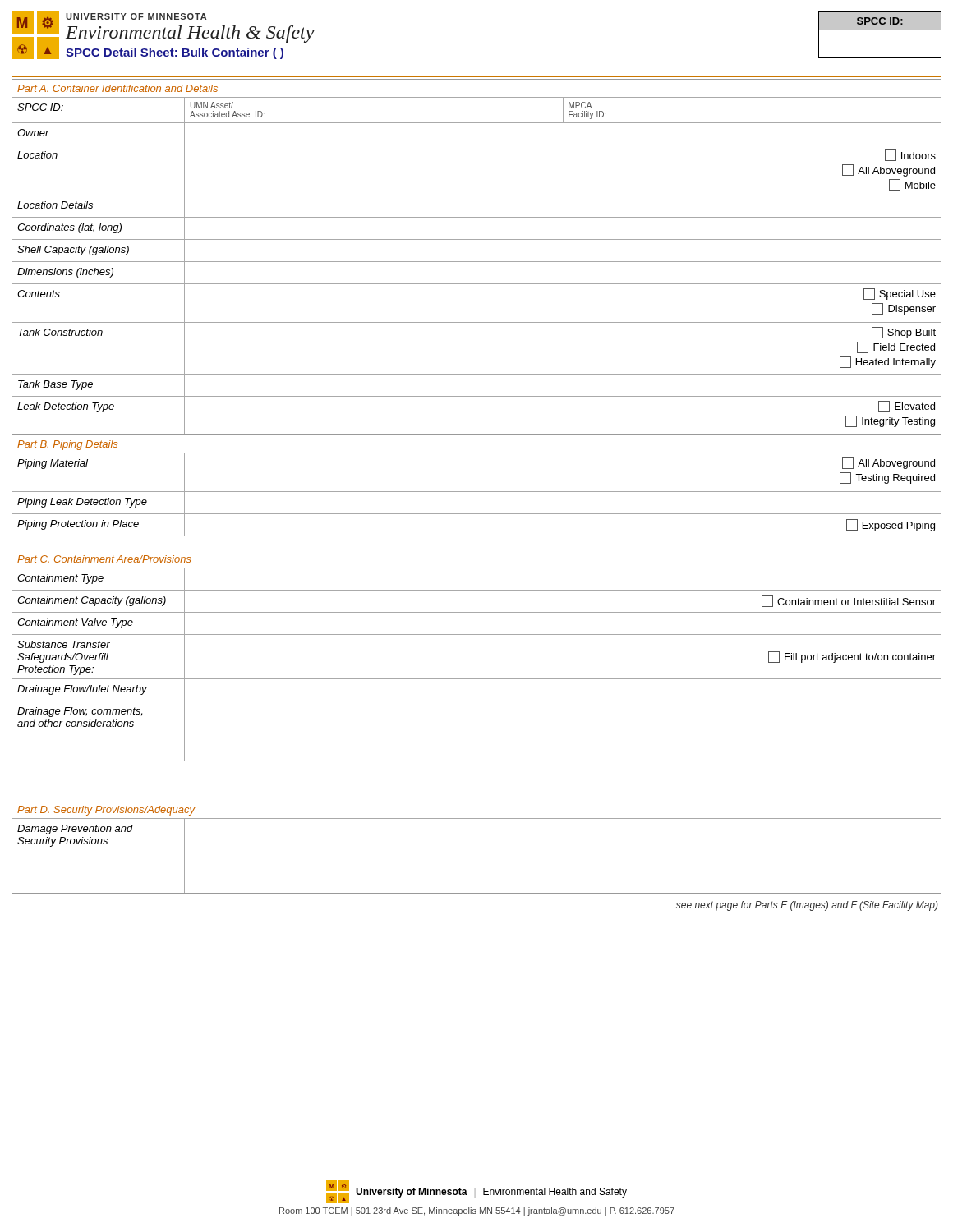This screenshot has width=953, height=1232.
Task: Click the caption that begins "see next page for Parts E (Images) and"
Action: pyautogui.click(x=807, y=905)
